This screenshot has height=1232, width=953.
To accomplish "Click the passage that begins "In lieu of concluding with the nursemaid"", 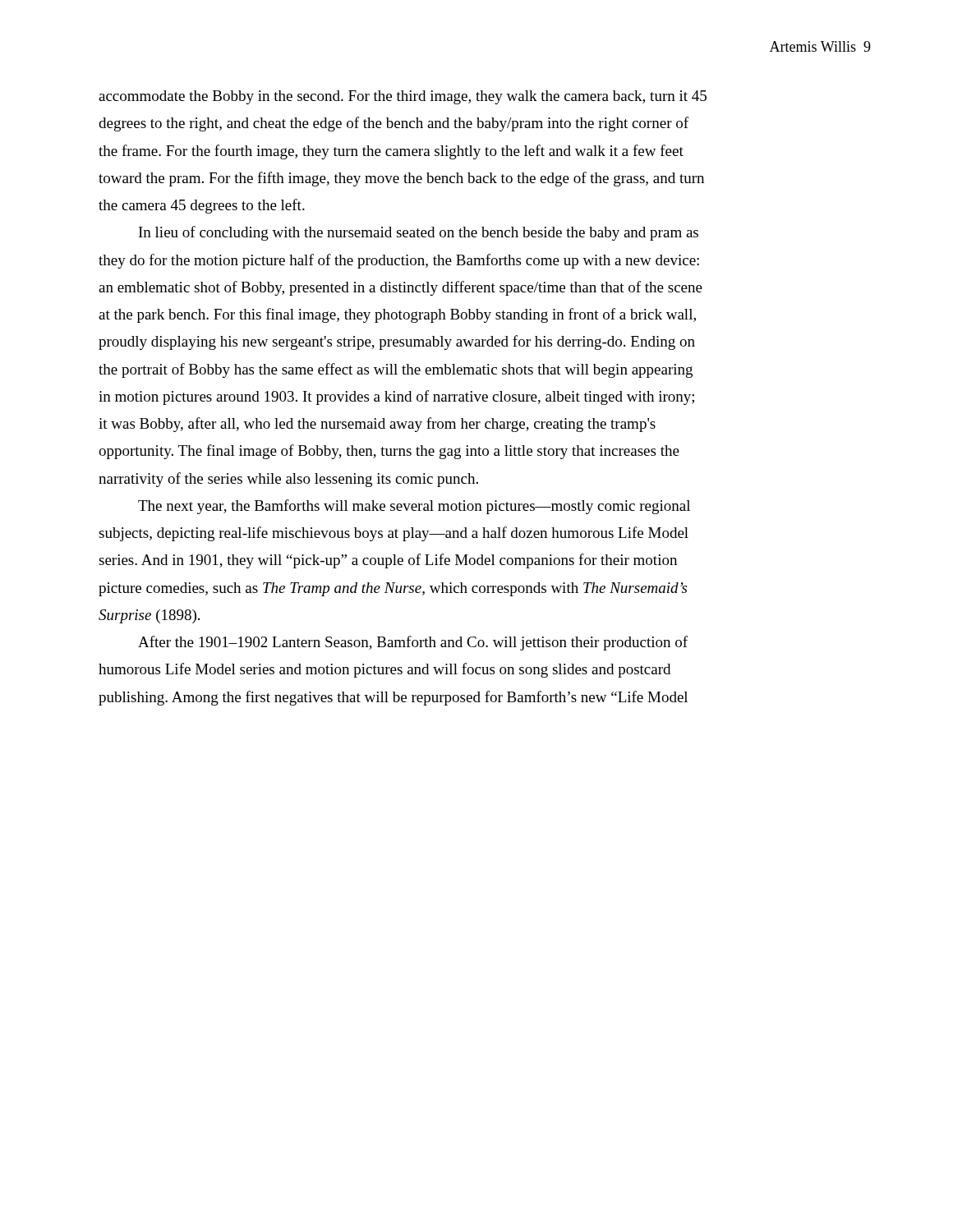I will [485, 355].
